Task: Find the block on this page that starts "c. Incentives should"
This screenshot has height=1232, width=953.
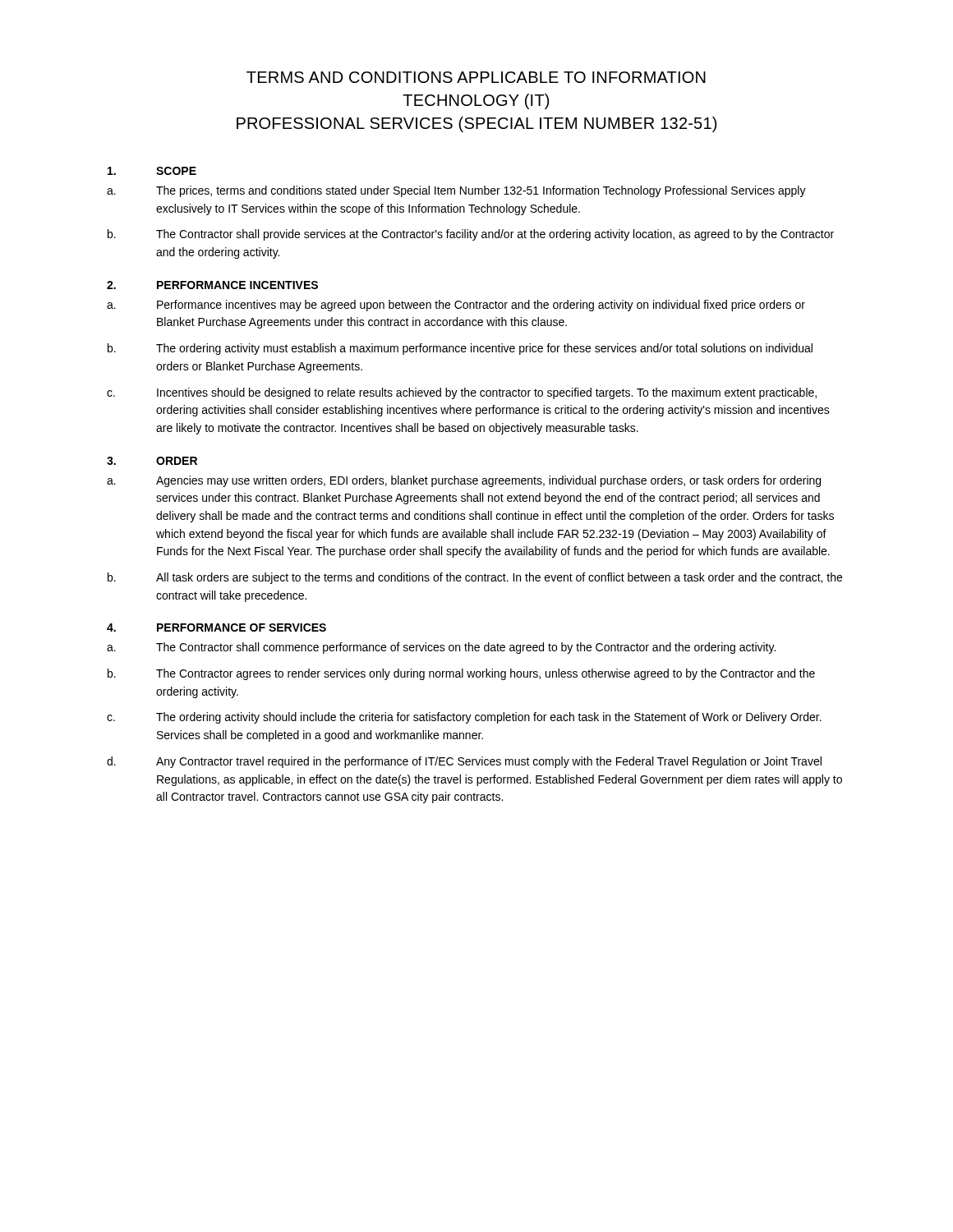Action: click(x=476, y=411)
